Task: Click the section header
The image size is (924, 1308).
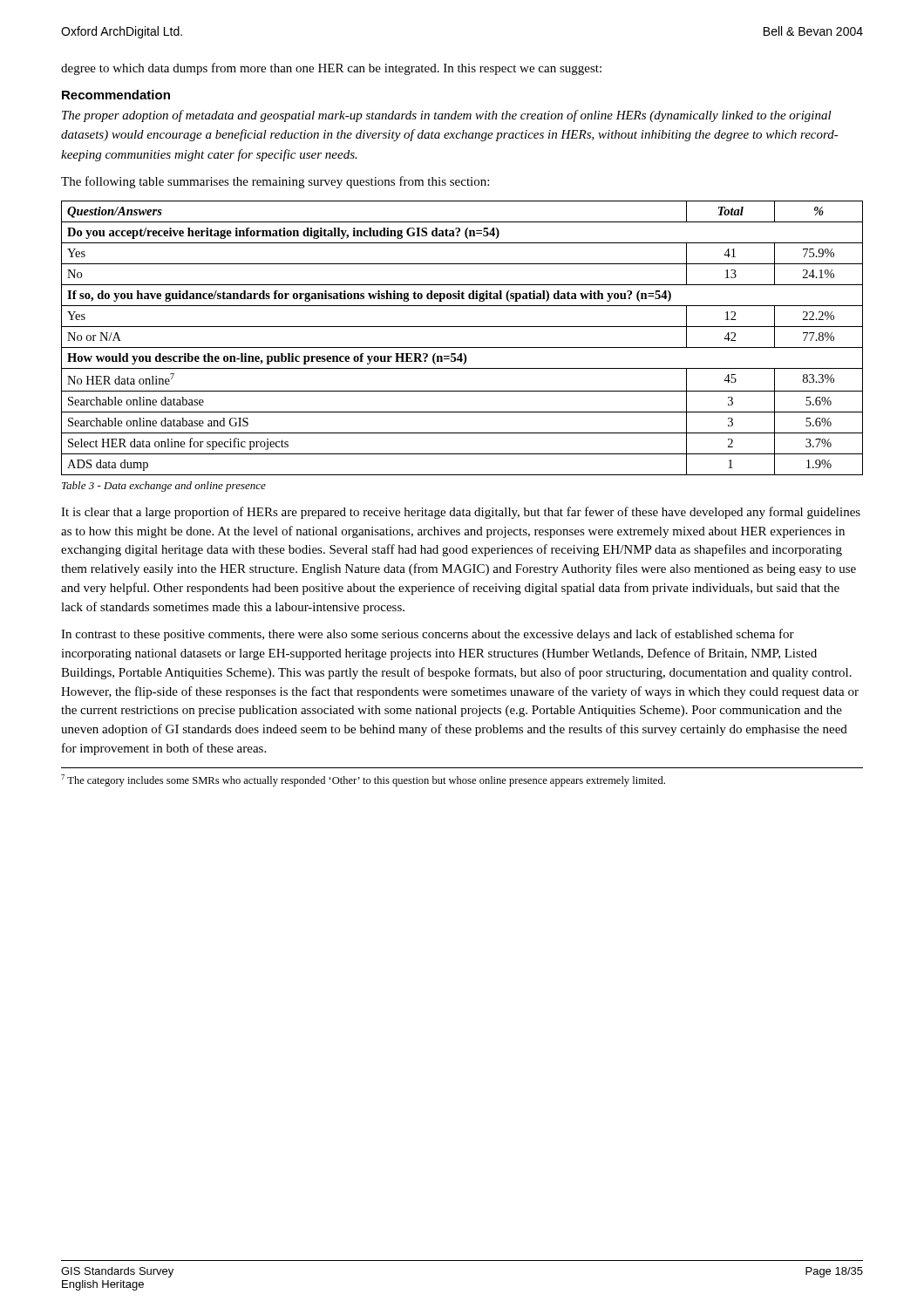Action: tap(116, 94)
